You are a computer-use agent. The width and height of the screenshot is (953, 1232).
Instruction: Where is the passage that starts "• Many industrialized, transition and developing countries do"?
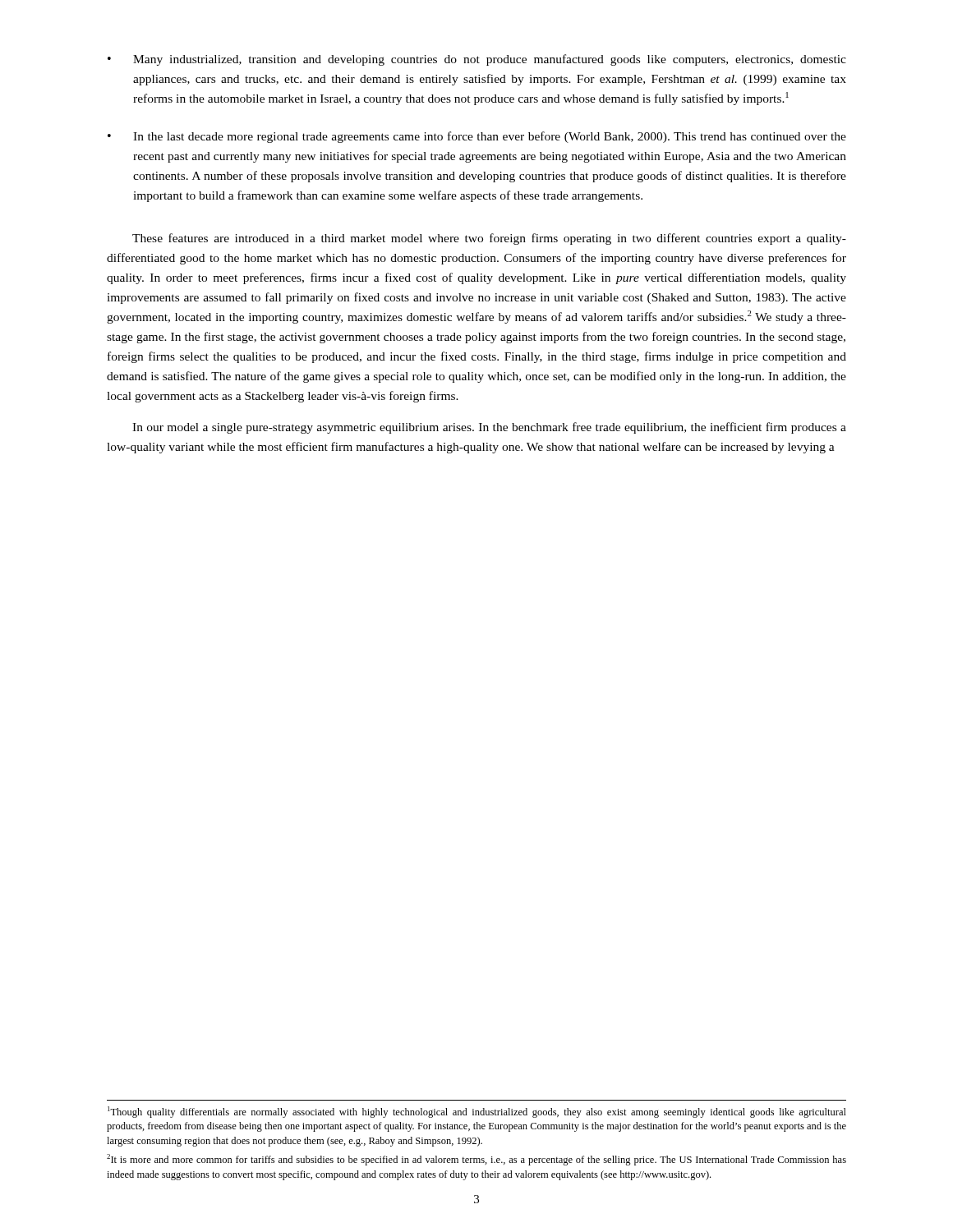coord(476,79)
